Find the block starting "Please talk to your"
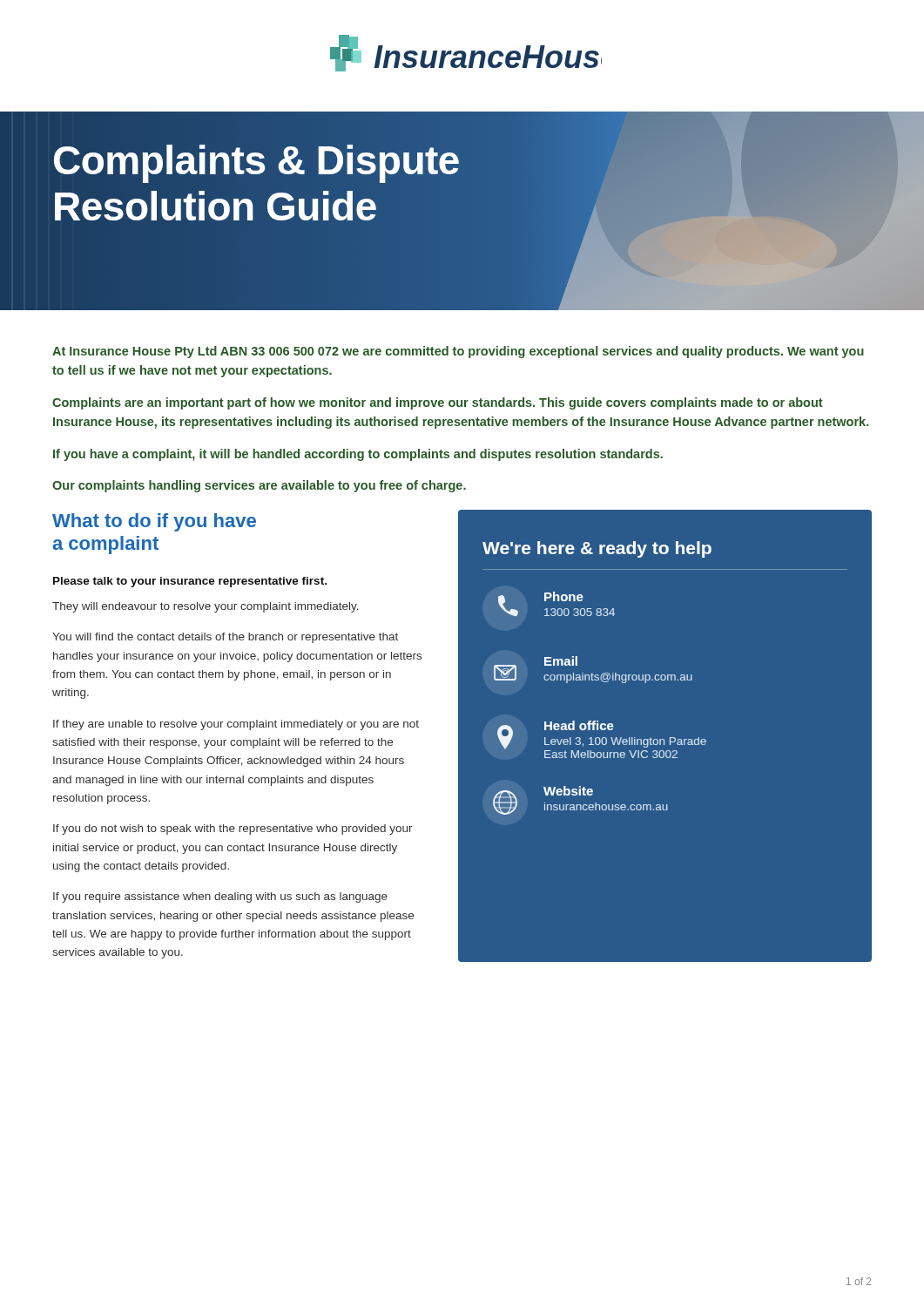The image size is (924, 1307). (x=240, y=581)
